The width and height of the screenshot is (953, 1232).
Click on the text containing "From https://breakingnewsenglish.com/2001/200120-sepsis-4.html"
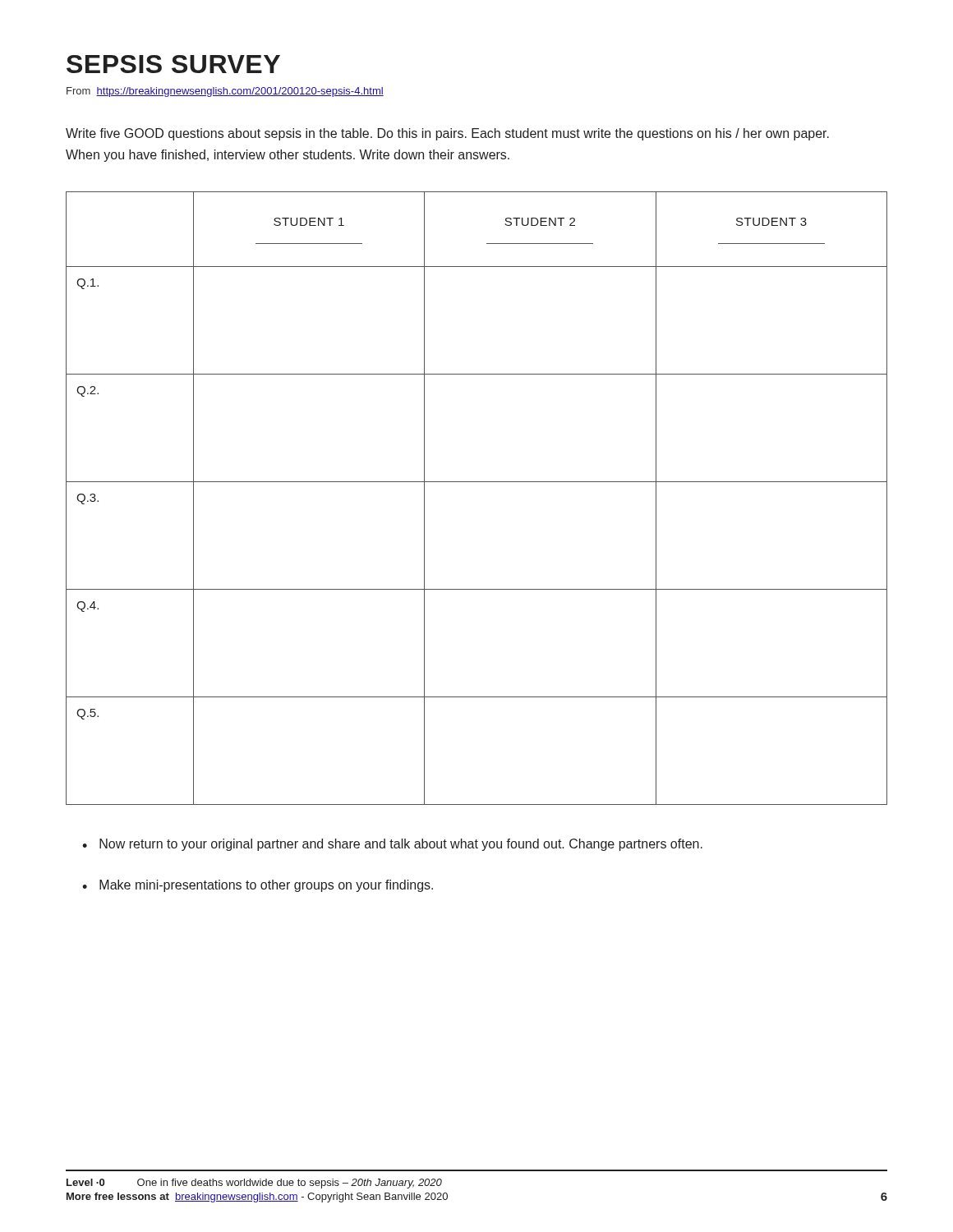click(x=225, y=91)
